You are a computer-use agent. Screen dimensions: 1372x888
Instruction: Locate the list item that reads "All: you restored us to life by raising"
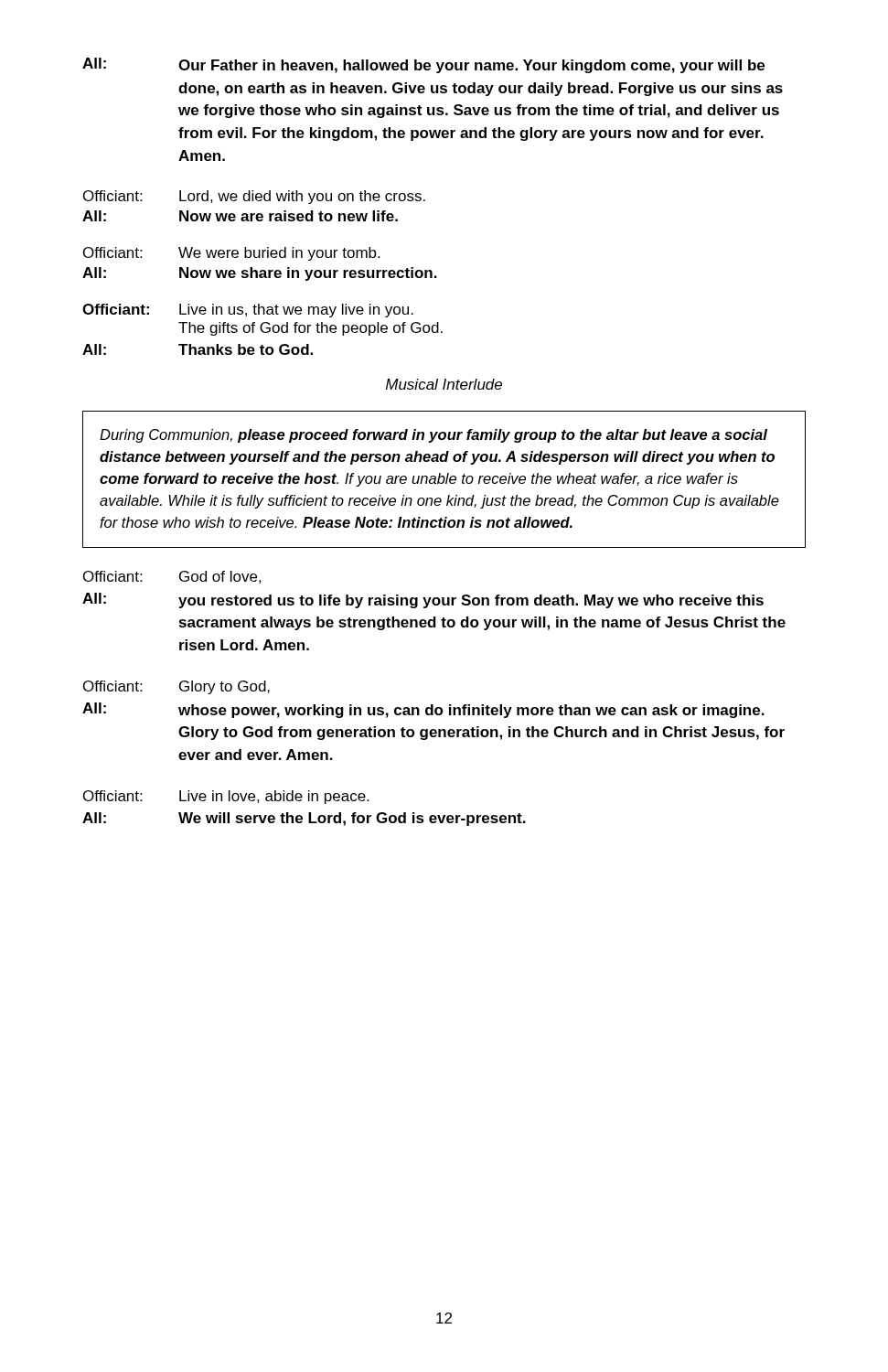tap(444, 624)
